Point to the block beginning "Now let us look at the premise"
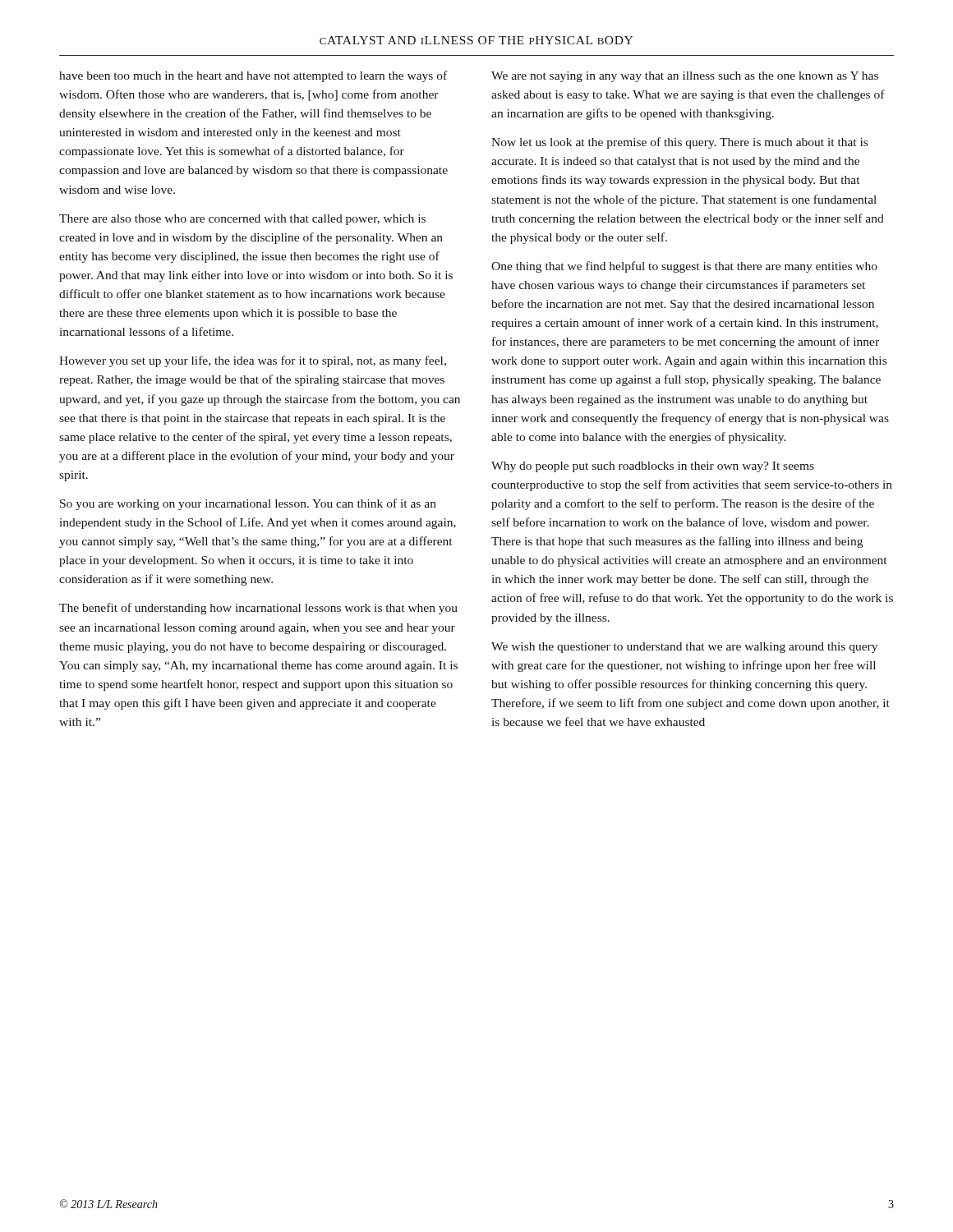 point(693,189)
